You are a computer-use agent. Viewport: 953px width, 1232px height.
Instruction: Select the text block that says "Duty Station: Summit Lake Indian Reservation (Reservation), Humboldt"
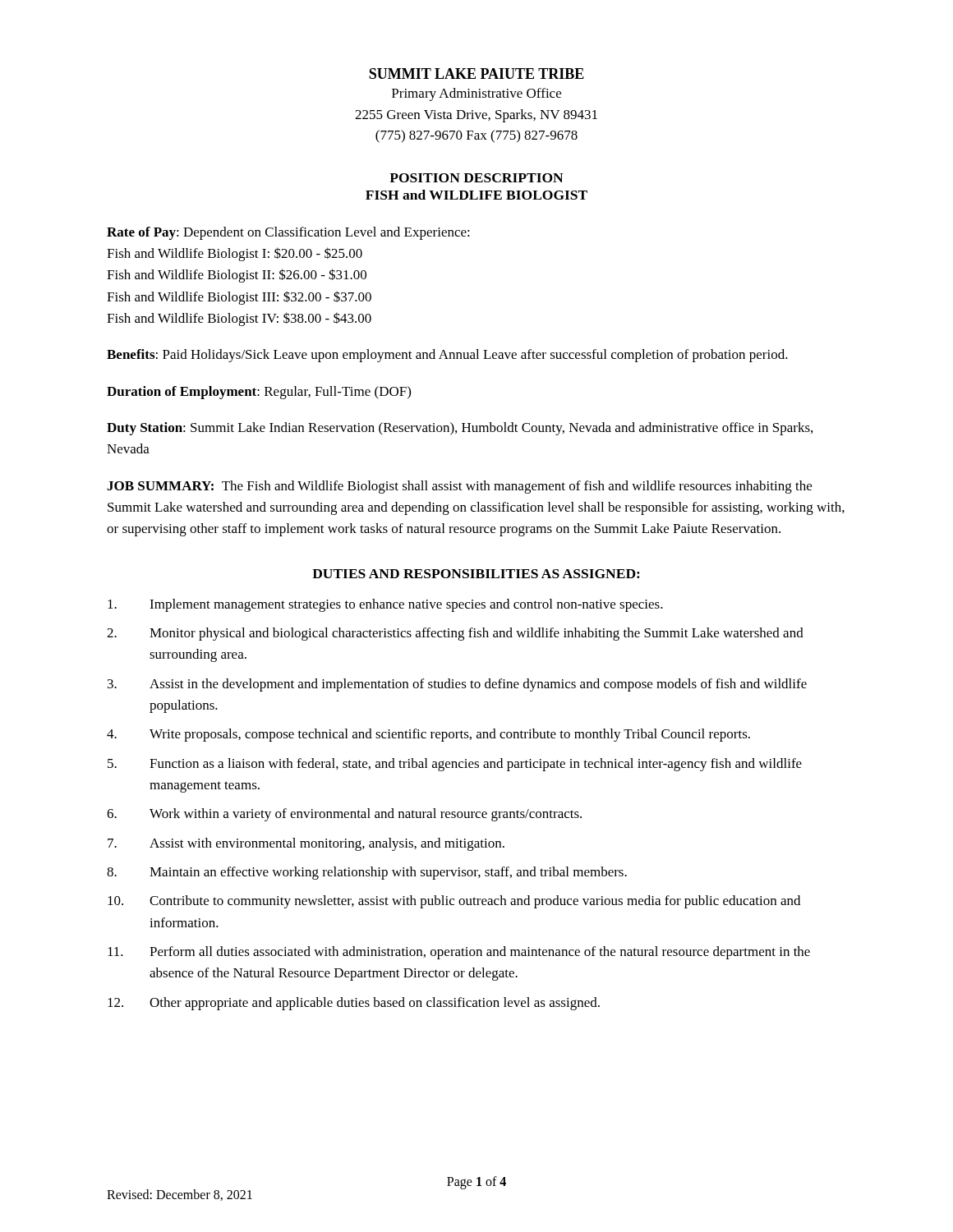point(460,438)
